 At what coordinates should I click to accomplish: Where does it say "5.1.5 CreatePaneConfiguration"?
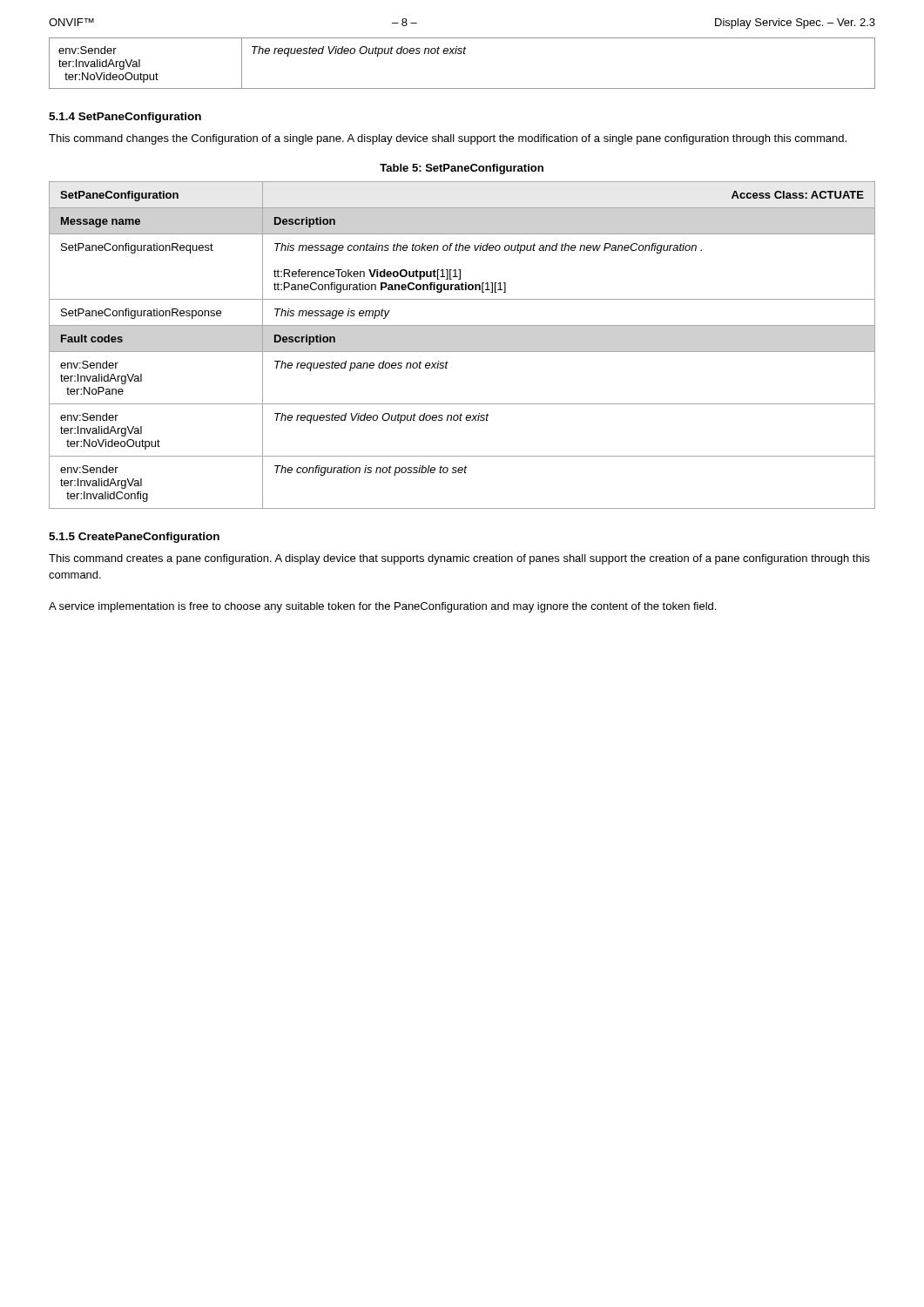click(x=134, y=536)
